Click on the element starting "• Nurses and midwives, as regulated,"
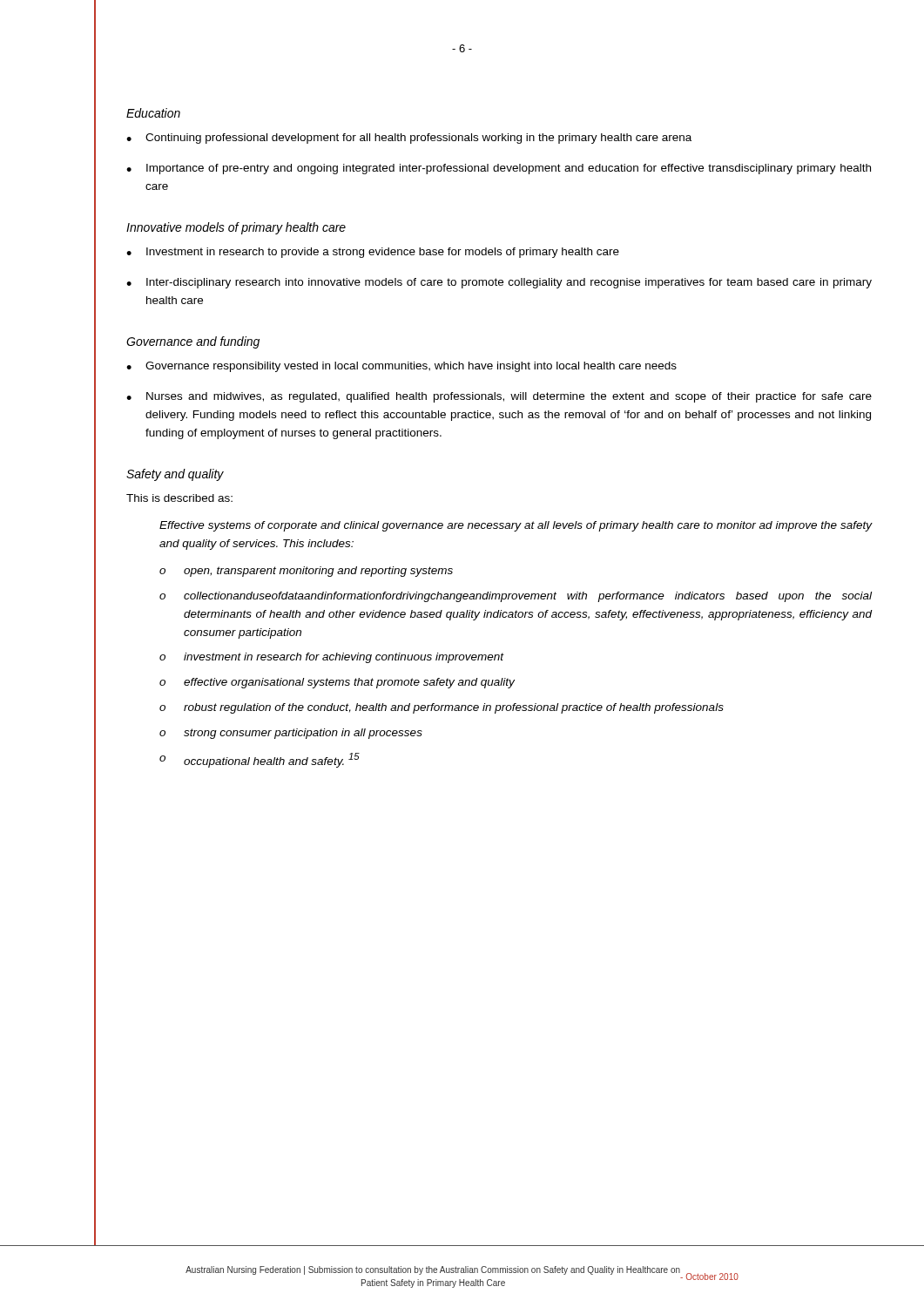The image size is (924, 1307). coord(499,415)
